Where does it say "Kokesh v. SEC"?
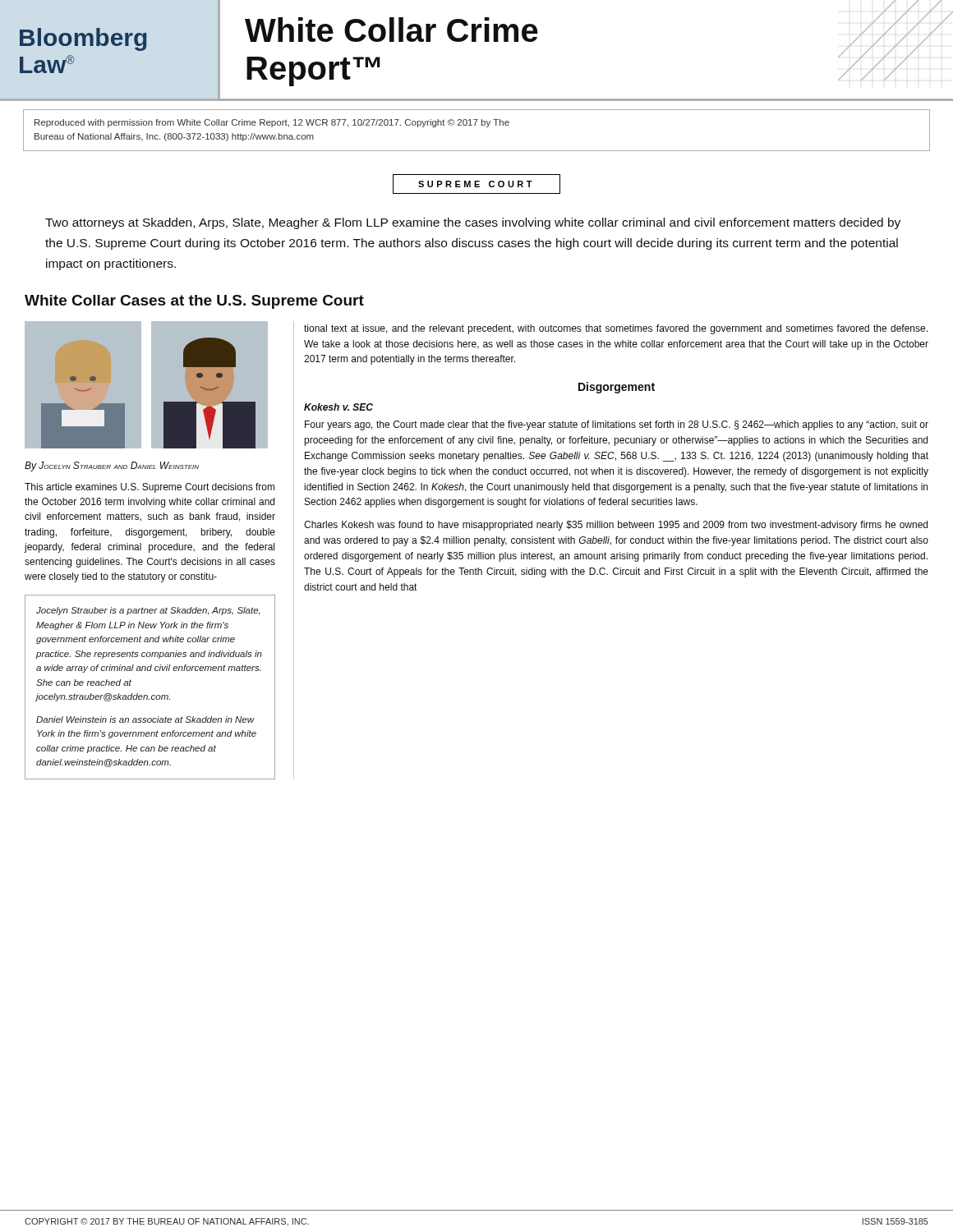Viewport: 953px width, 1232px height. pyautogui.click(x=339, y=408)
